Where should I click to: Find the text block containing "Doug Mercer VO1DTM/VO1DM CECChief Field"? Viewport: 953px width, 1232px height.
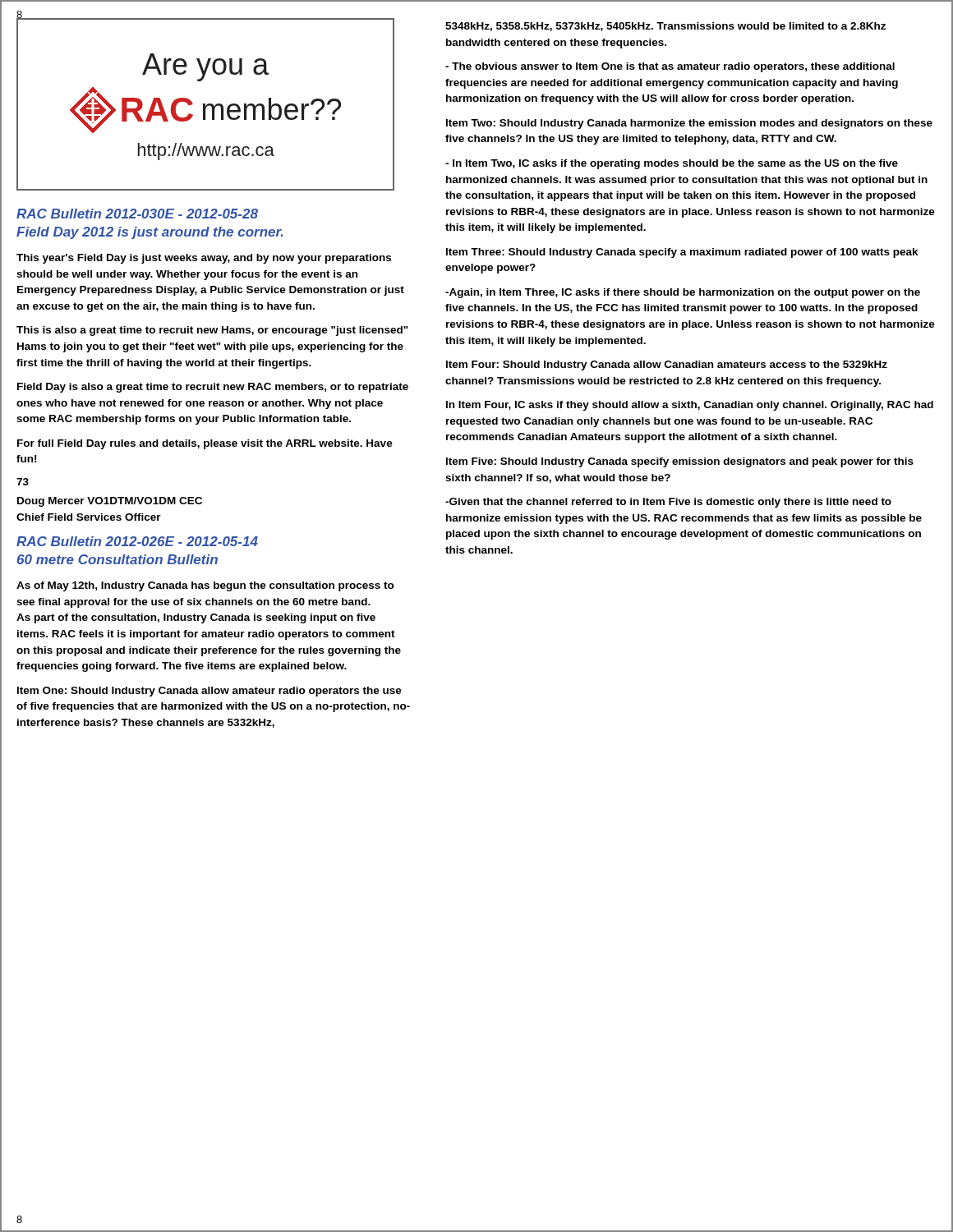tap(109, 509)
